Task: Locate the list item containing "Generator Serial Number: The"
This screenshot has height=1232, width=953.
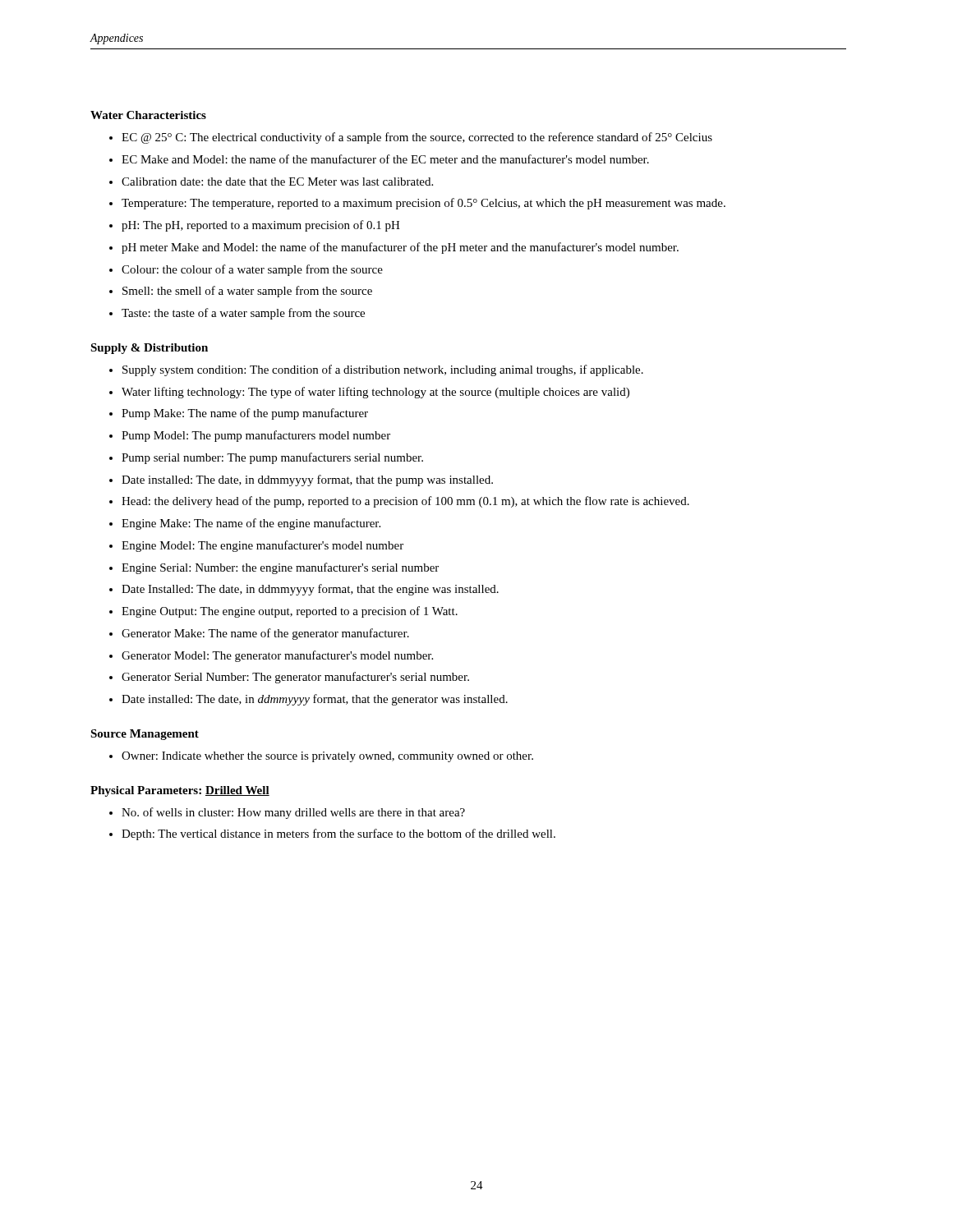Action: (295, 678)
